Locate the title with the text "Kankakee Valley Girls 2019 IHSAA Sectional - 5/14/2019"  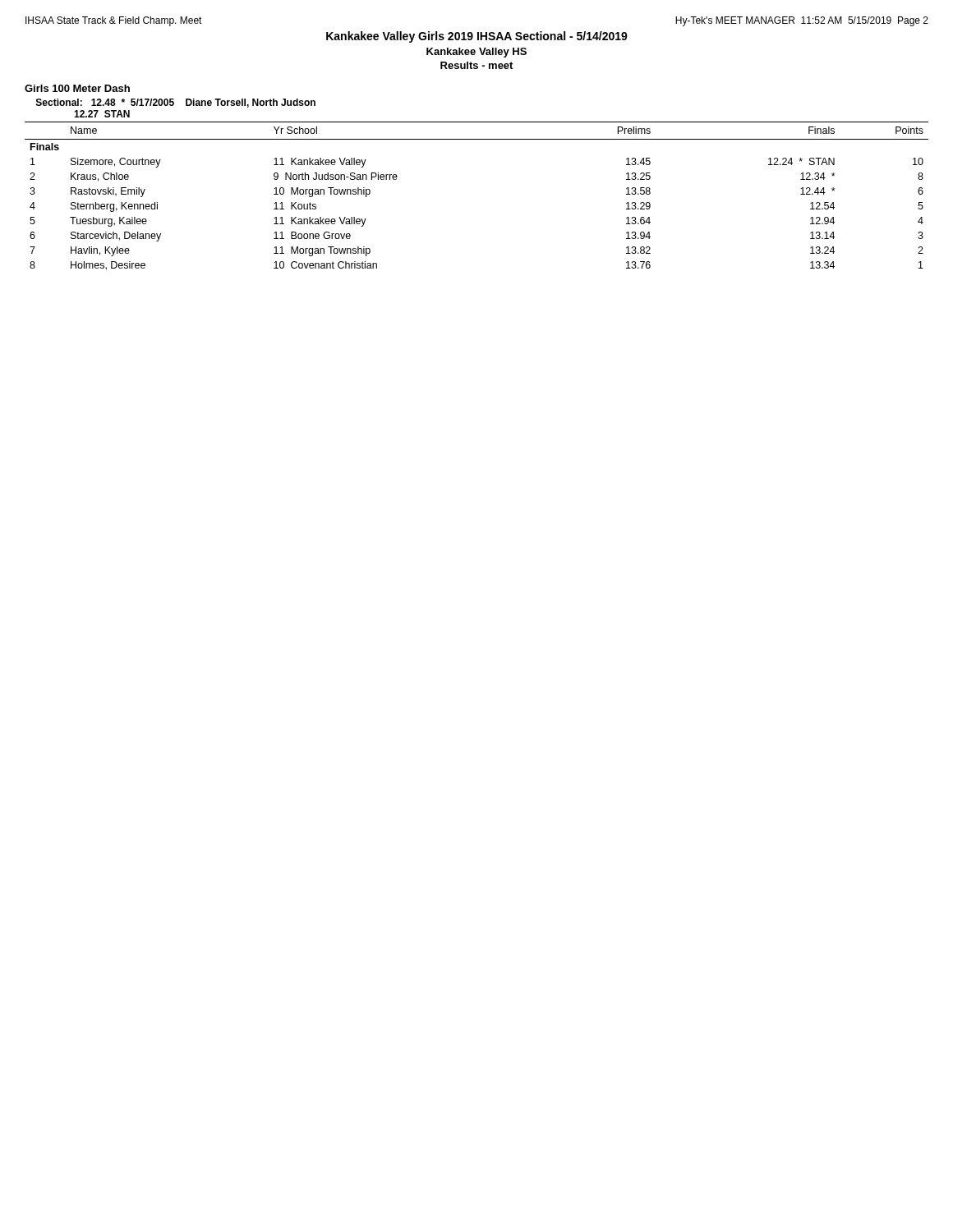tap(476, 36)
